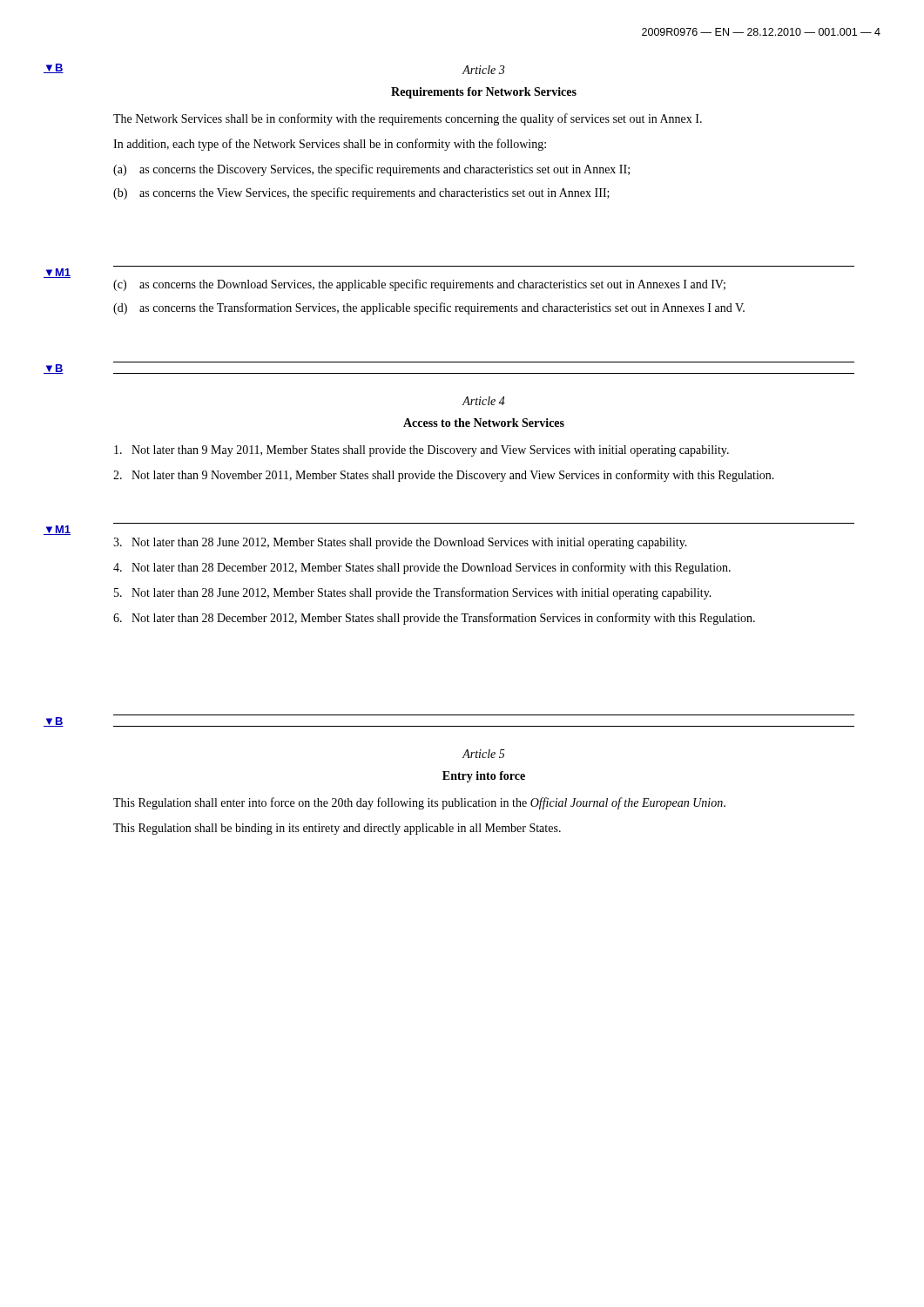Click on the text block that says "The Network Services shall be in conformity with"
This screenshot has width=924, height=1307.
tap(408, 119)
